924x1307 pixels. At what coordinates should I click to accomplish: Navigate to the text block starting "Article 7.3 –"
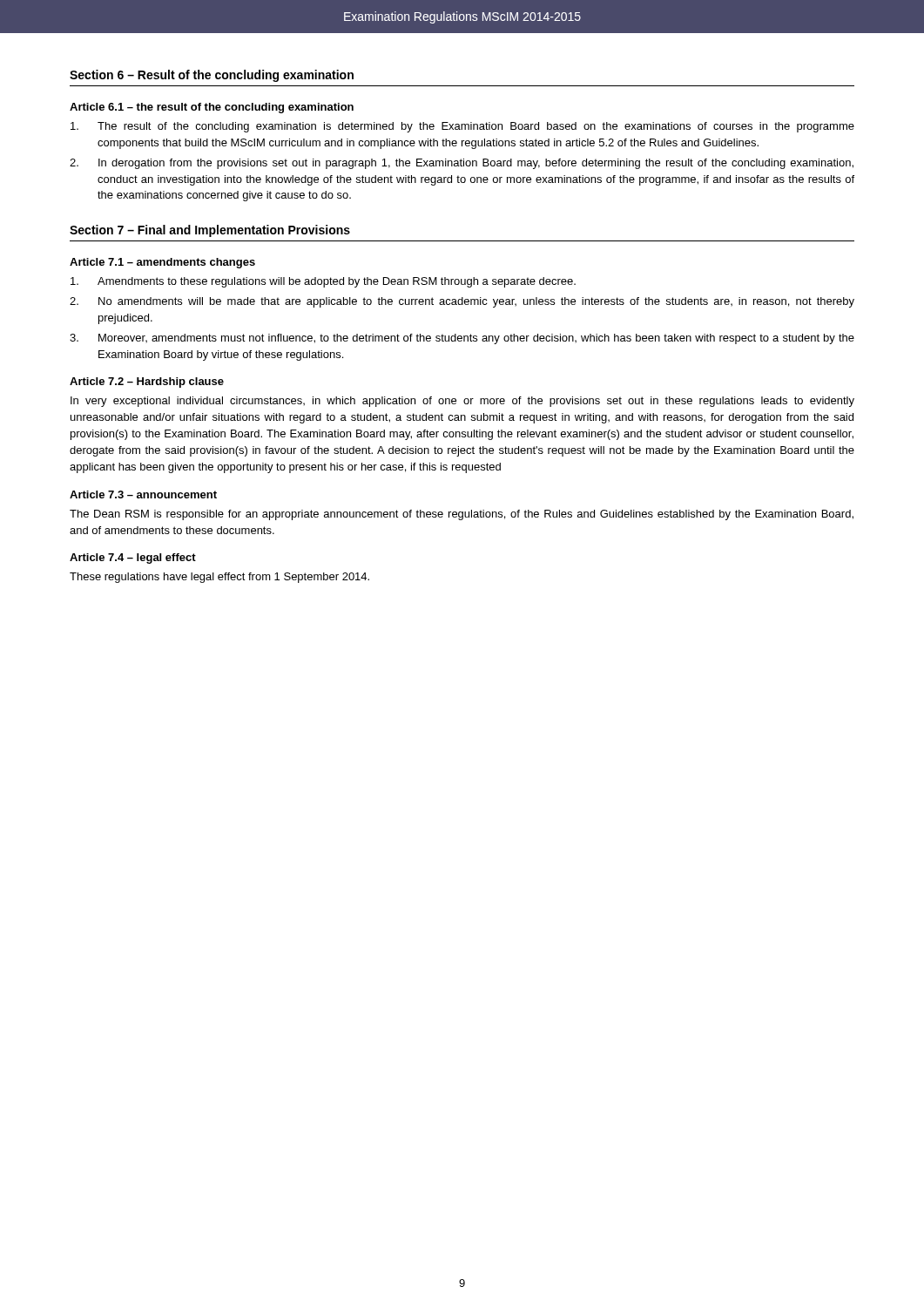tap(143, 494)
